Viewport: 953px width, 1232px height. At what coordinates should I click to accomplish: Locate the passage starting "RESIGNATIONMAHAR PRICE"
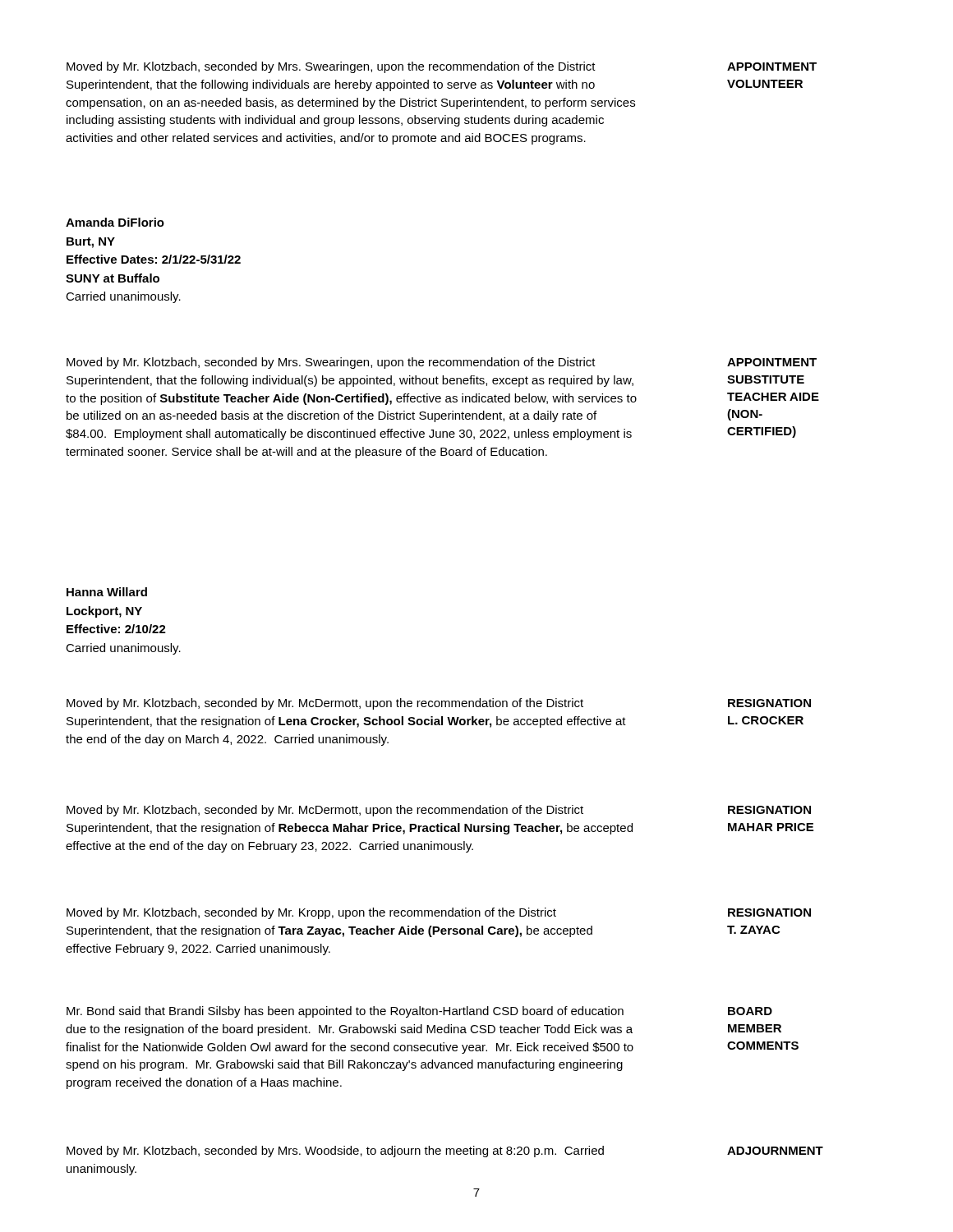771,818
